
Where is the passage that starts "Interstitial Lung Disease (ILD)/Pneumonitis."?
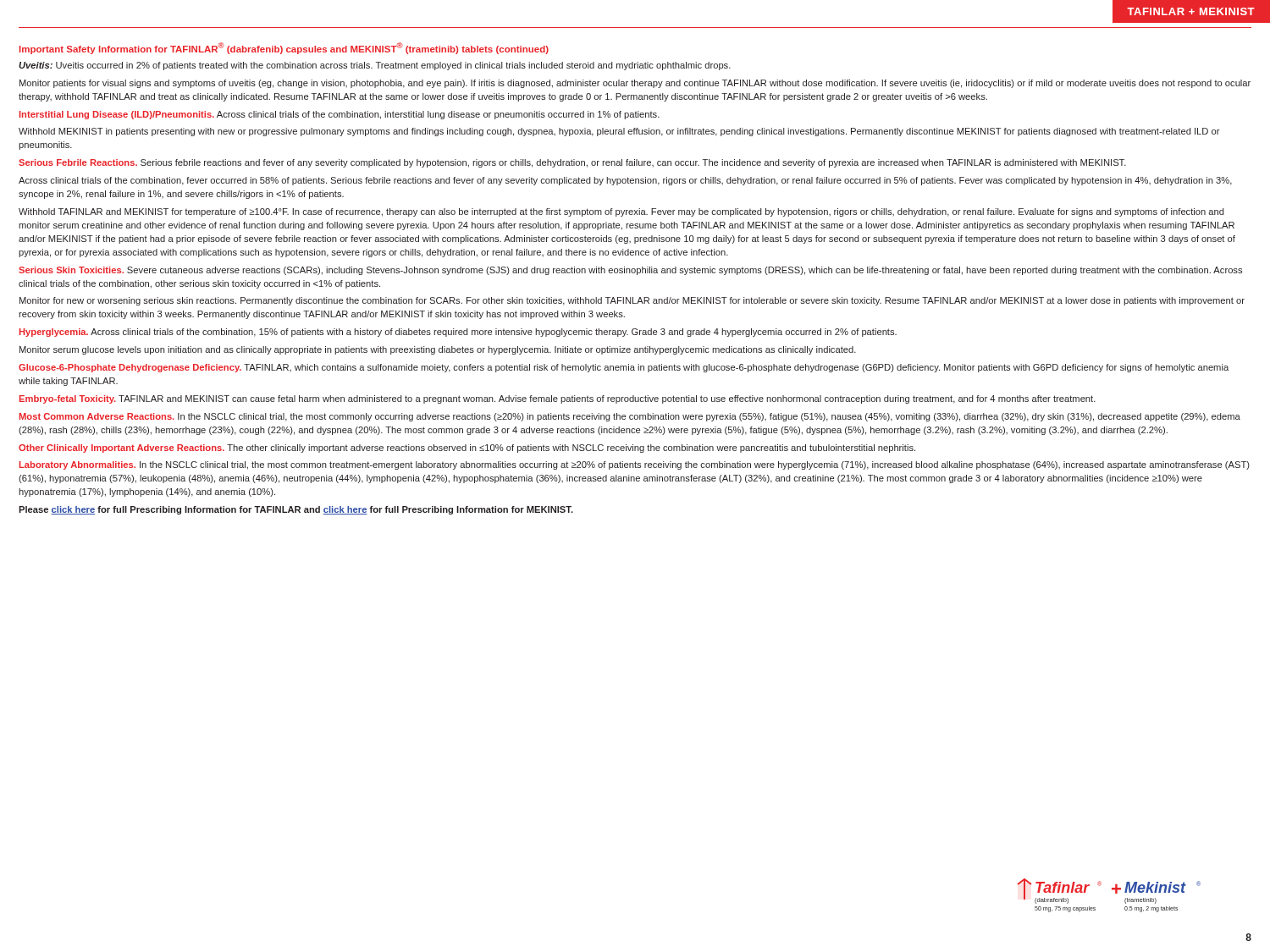point(635,115)
